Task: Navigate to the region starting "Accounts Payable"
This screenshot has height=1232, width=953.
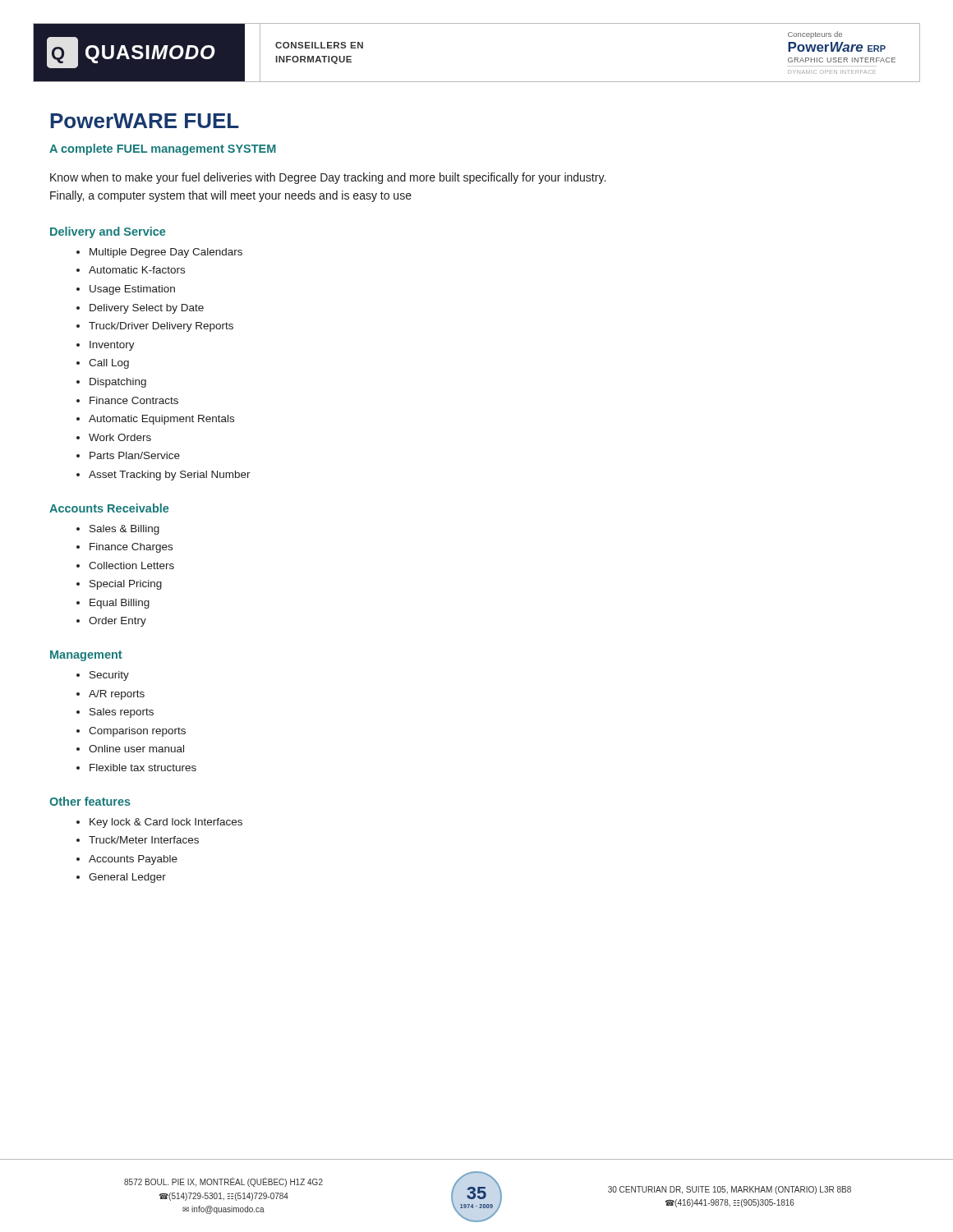Action: coord(133,859)
